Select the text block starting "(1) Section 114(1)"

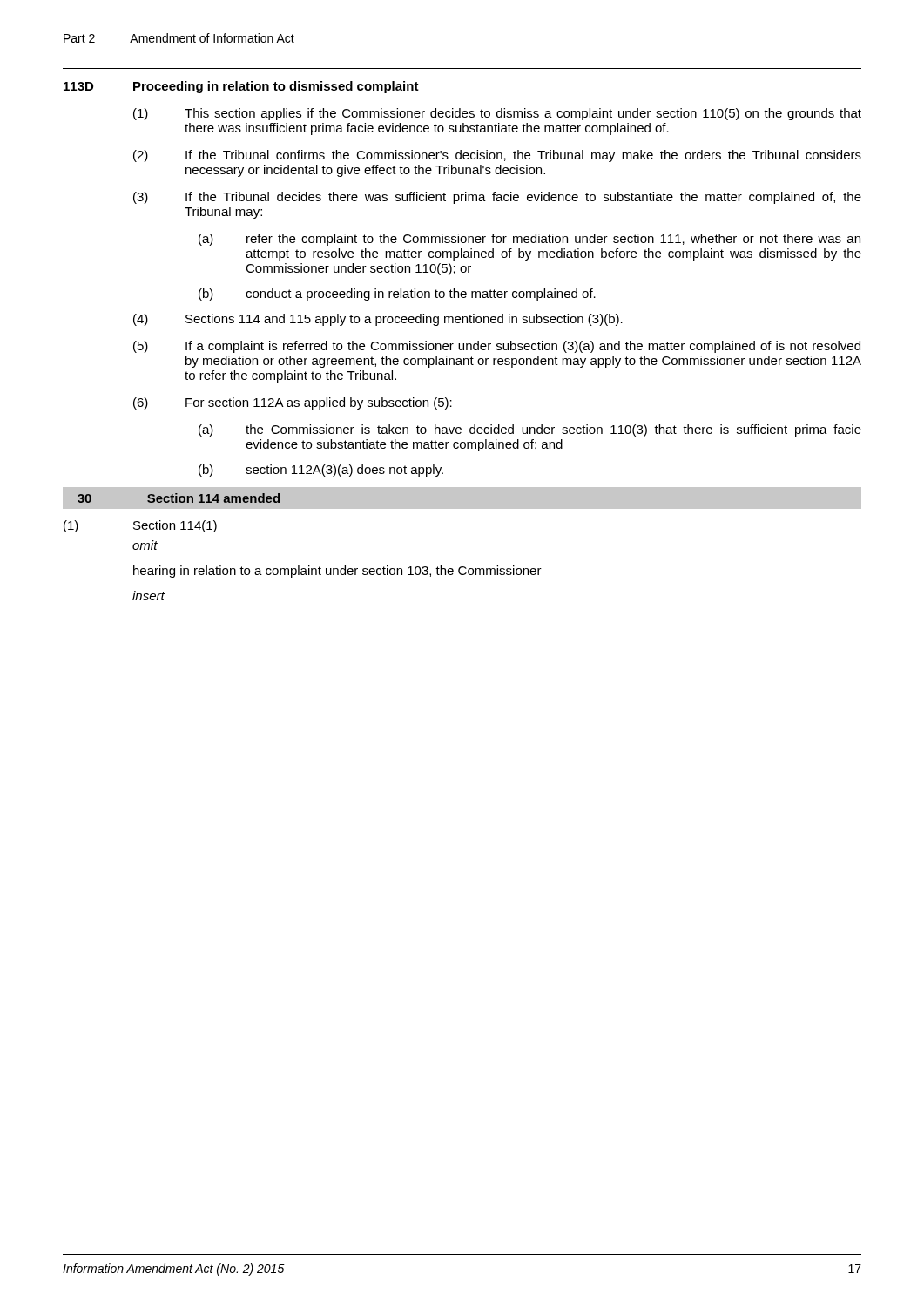click(x=140, y=526)
